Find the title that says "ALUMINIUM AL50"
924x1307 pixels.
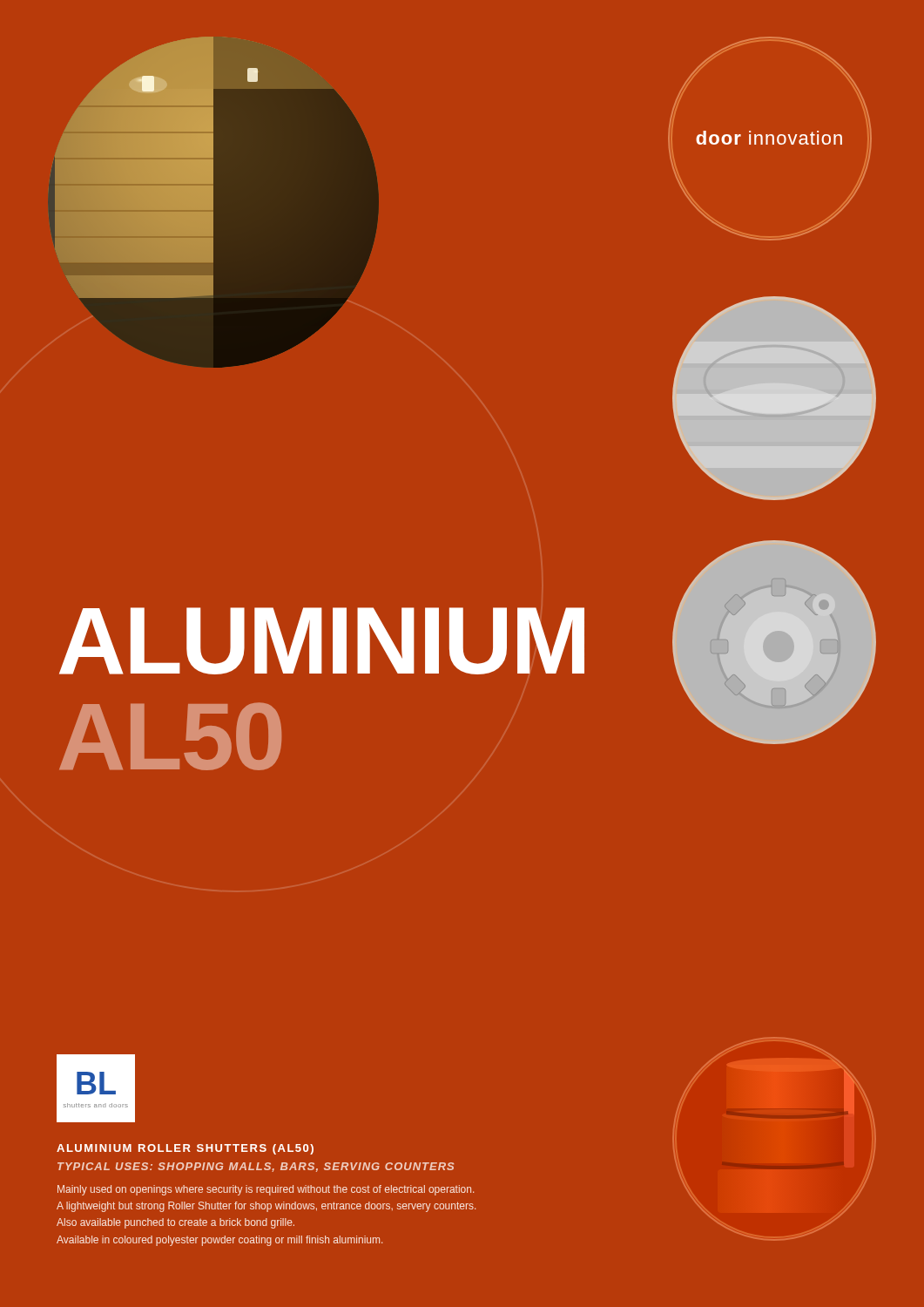point(323,688)
